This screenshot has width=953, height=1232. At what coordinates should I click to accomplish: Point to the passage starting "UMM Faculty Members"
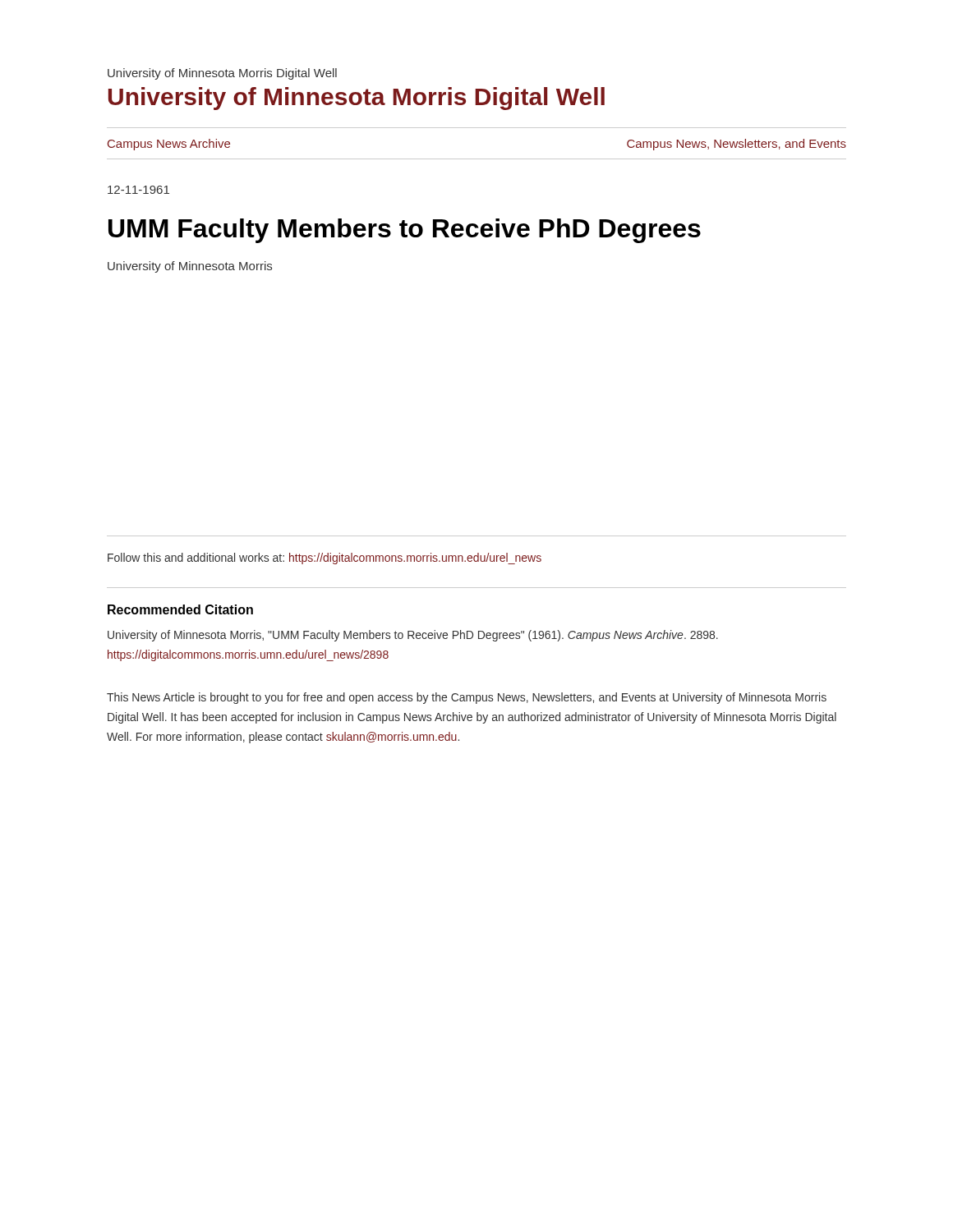click(x=404, y=228)
